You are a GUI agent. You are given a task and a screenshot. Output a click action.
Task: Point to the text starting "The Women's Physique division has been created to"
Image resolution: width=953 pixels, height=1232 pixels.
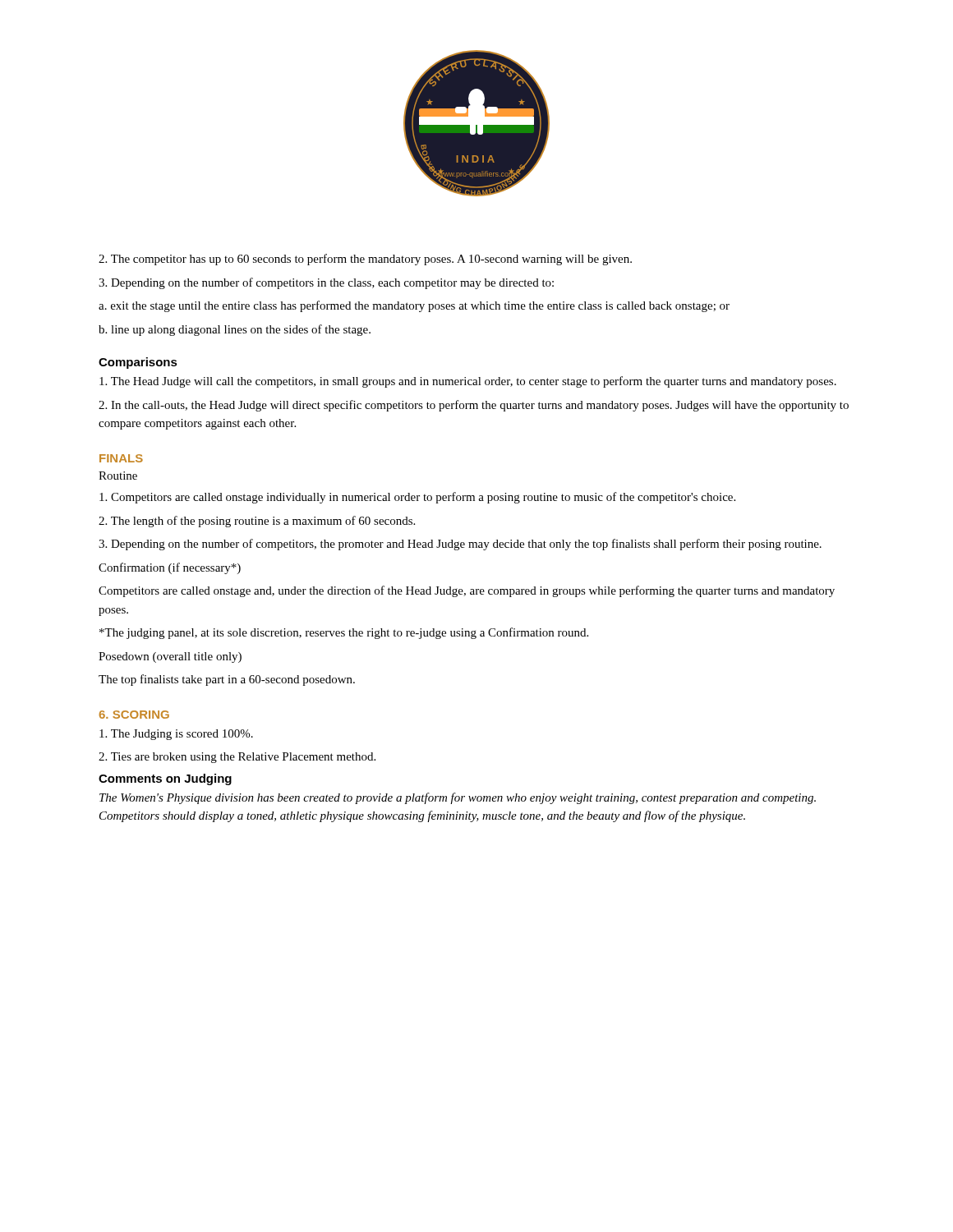pyautogui.click(x=458, y=806)
